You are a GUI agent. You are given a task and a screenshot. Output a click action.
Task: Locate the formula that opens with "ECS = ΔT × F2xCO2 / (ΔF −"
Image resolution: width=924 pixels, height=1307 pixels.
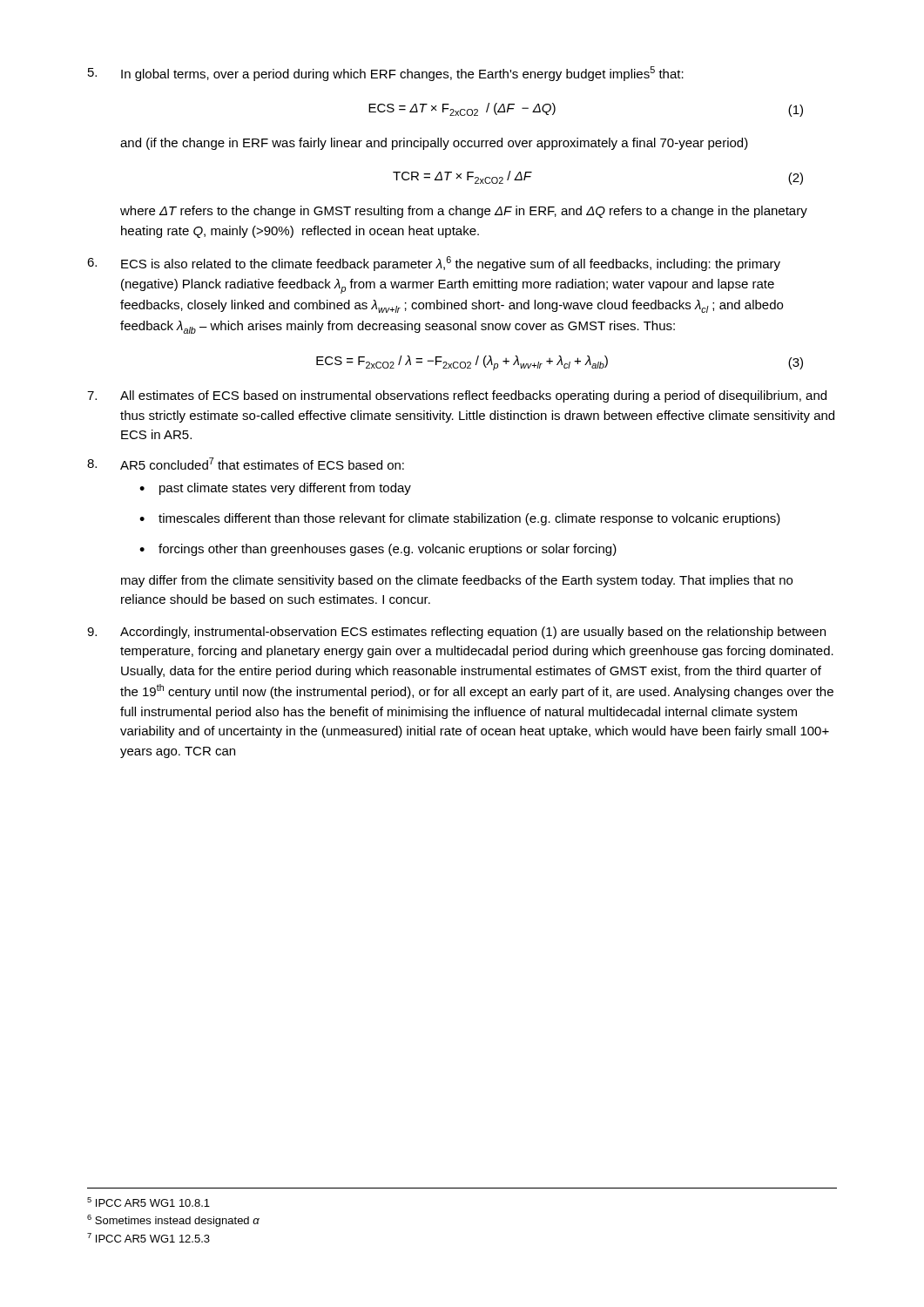click(x=465, y=110)
